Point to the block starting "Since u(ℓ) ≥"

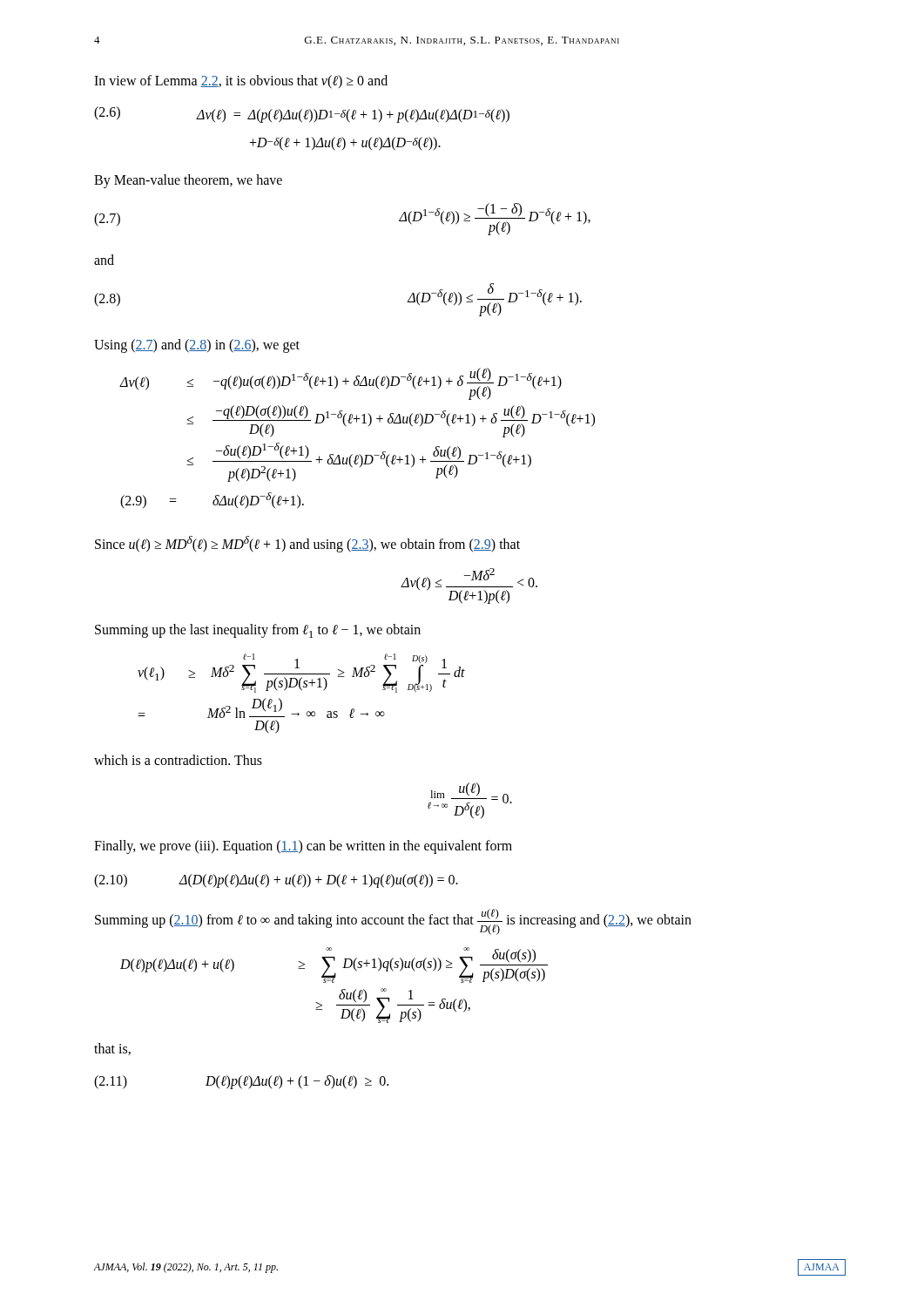[x=307, y=542]
